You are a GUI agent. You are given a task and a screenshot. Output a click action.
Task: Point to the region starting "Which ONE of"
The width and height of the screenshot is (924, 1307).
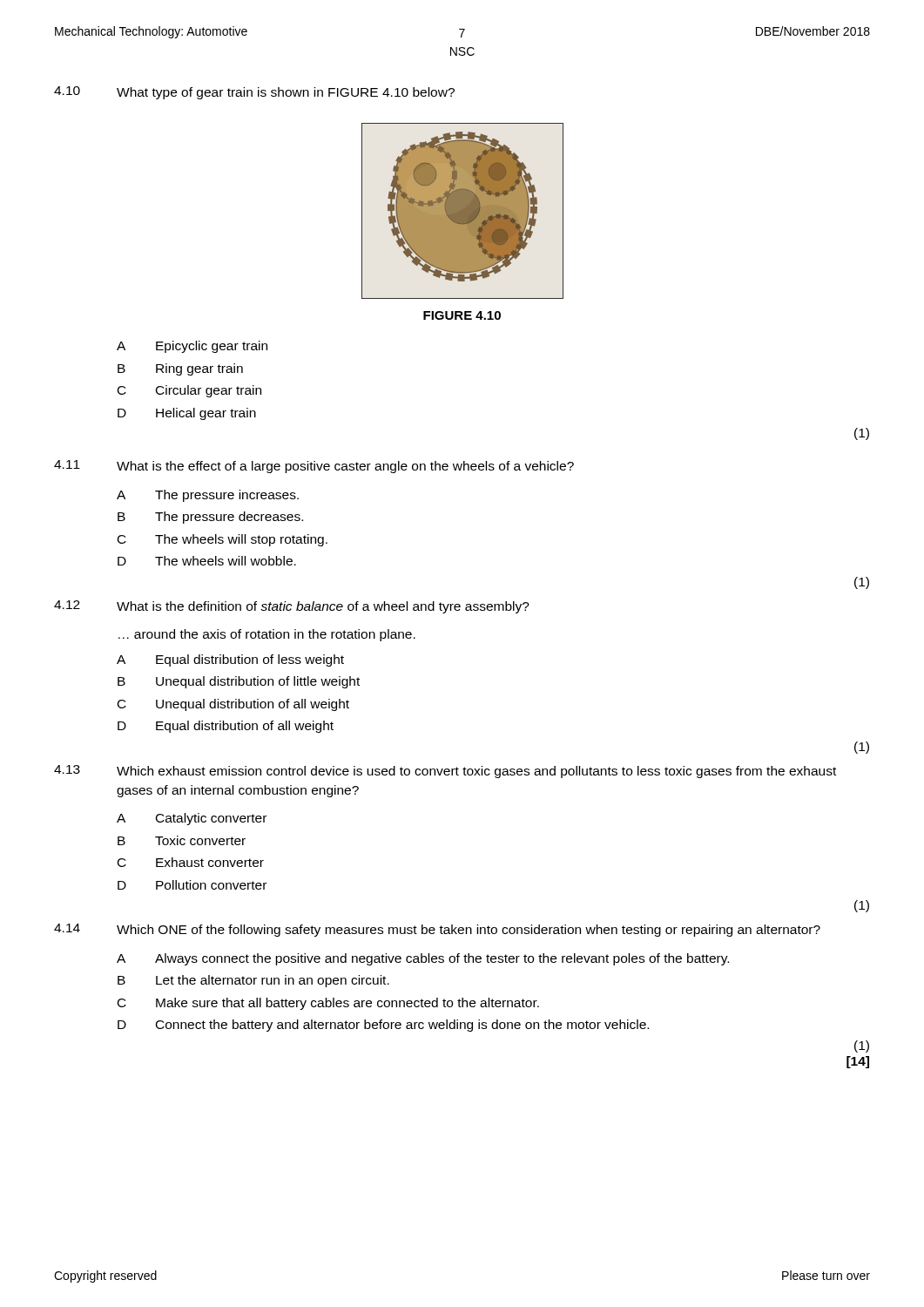tap(469, 930)
